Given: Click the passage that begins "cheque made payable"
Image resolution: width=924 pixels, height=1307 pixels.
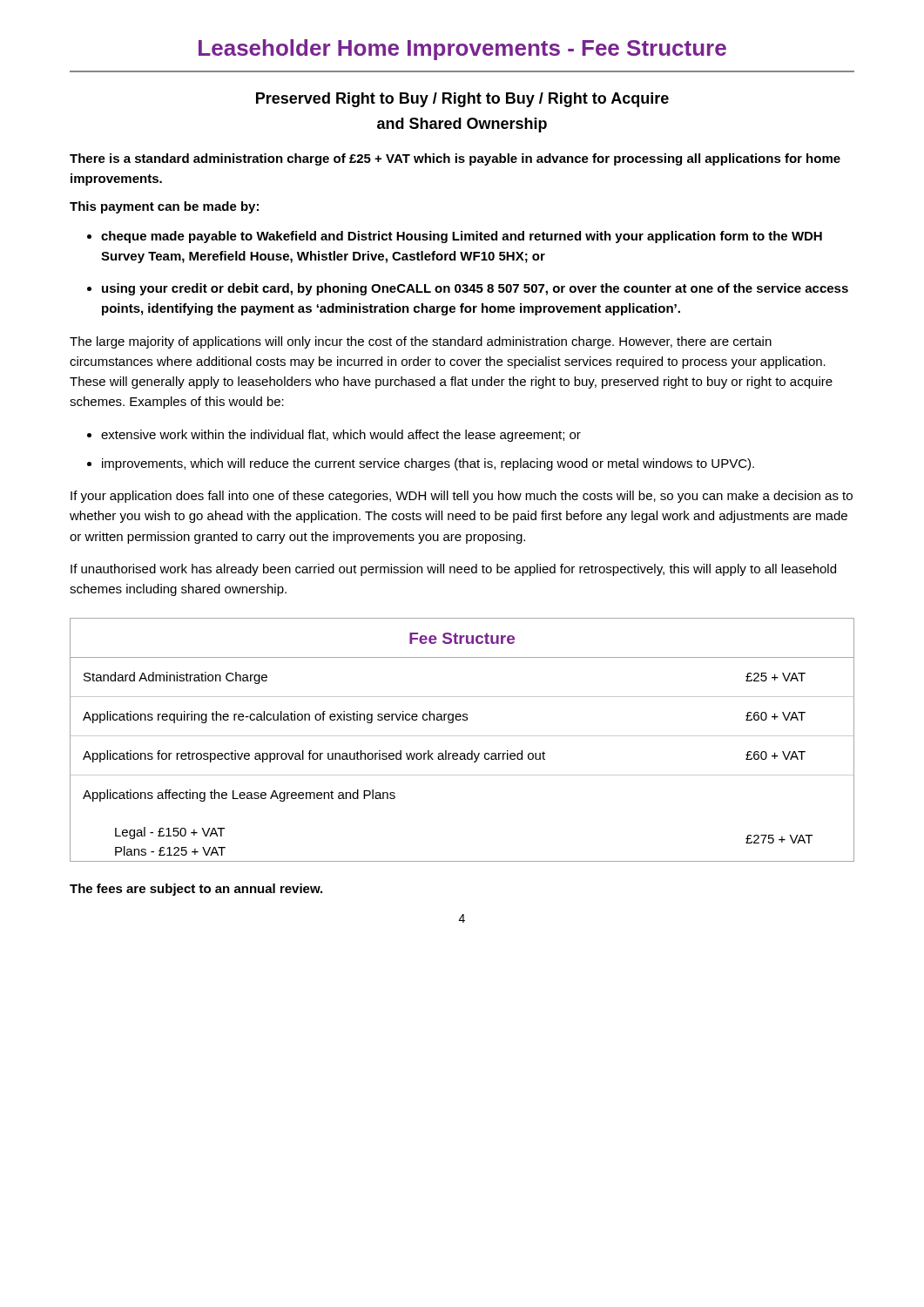Looking at the screenshot, I should 462,245.
